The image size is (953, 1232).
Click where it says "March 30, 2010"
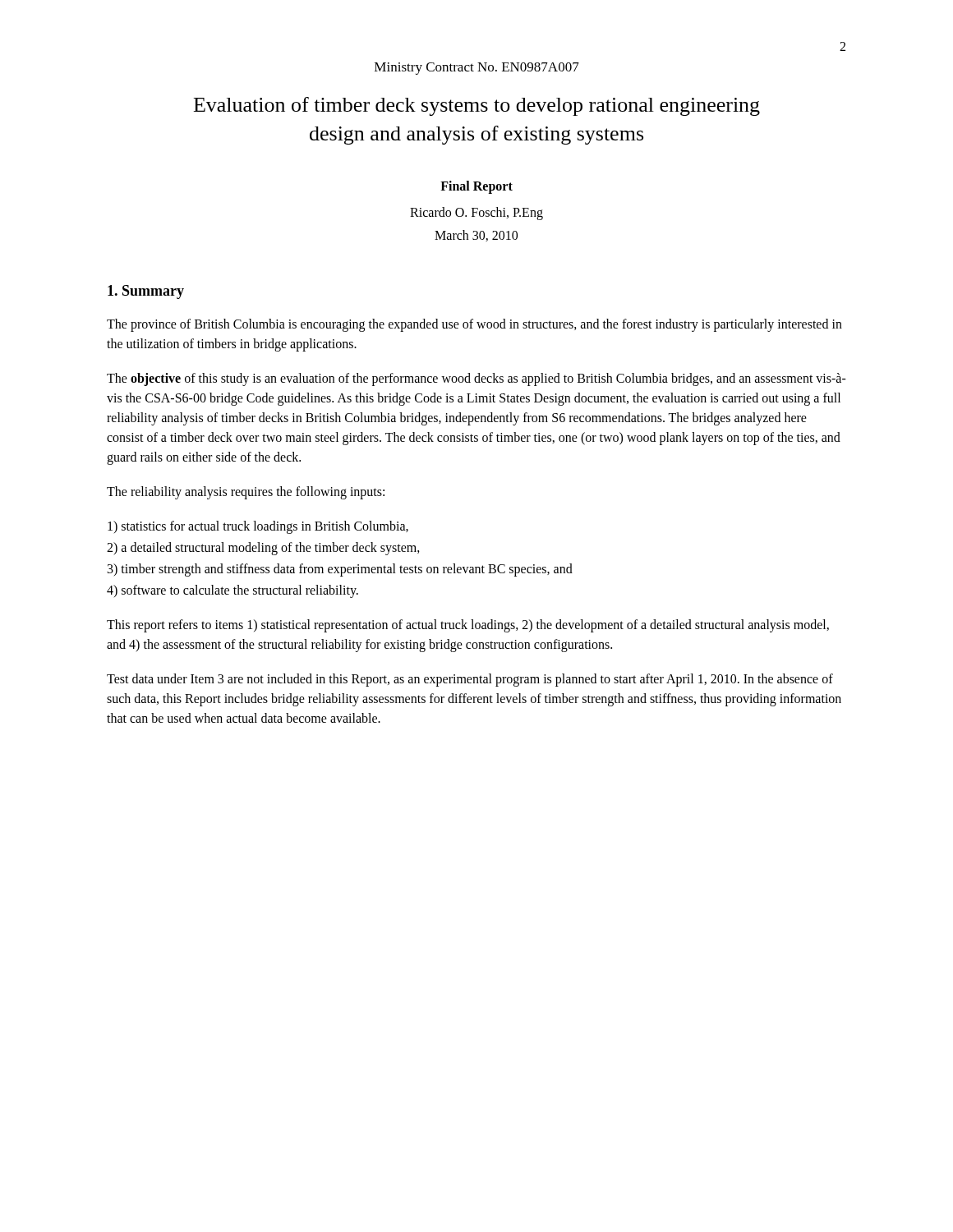(x=476, y=235)
